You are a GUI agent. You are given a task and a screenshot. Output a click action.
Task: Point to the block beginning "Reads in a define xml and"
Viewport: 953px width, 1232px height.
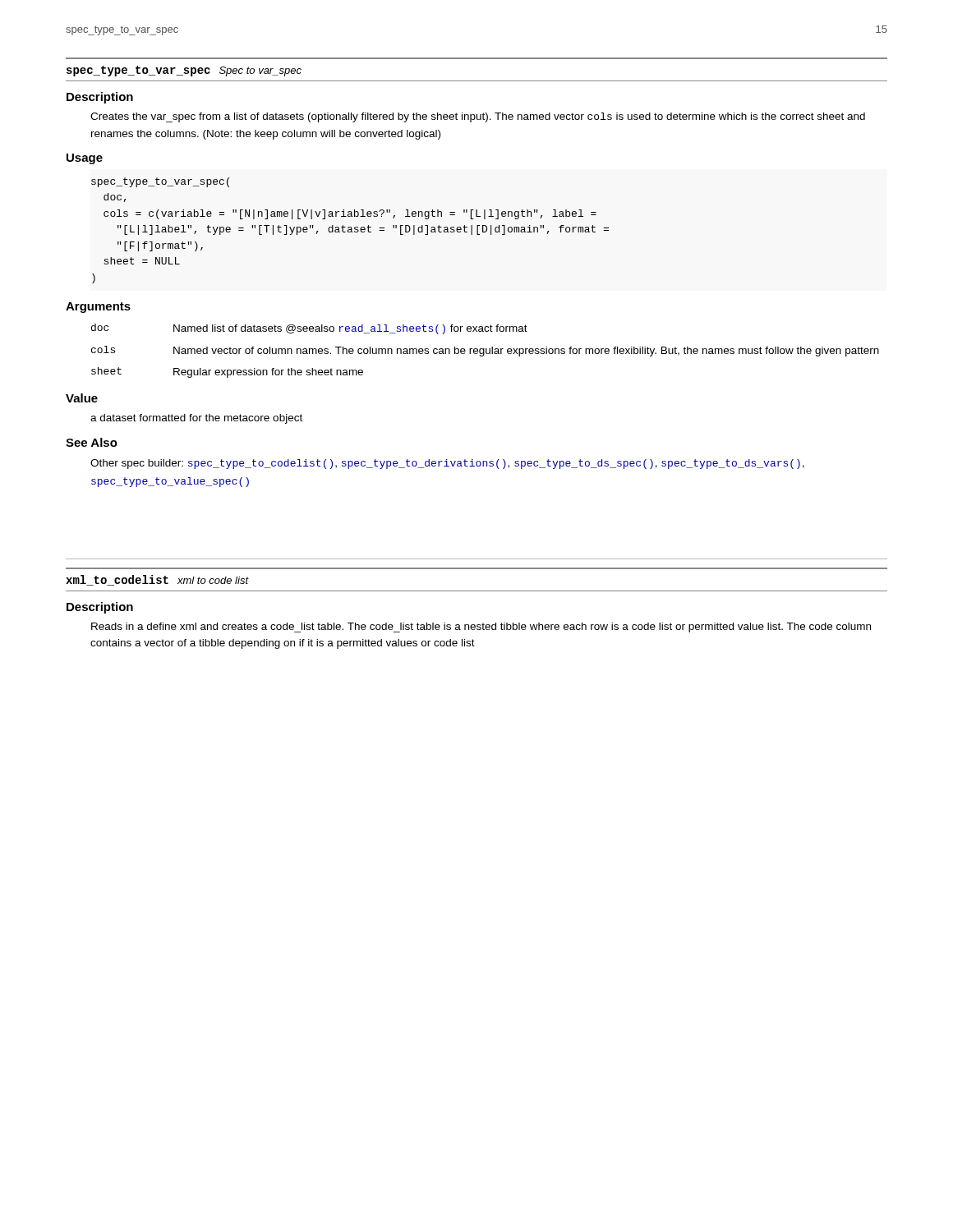point(481,635)
